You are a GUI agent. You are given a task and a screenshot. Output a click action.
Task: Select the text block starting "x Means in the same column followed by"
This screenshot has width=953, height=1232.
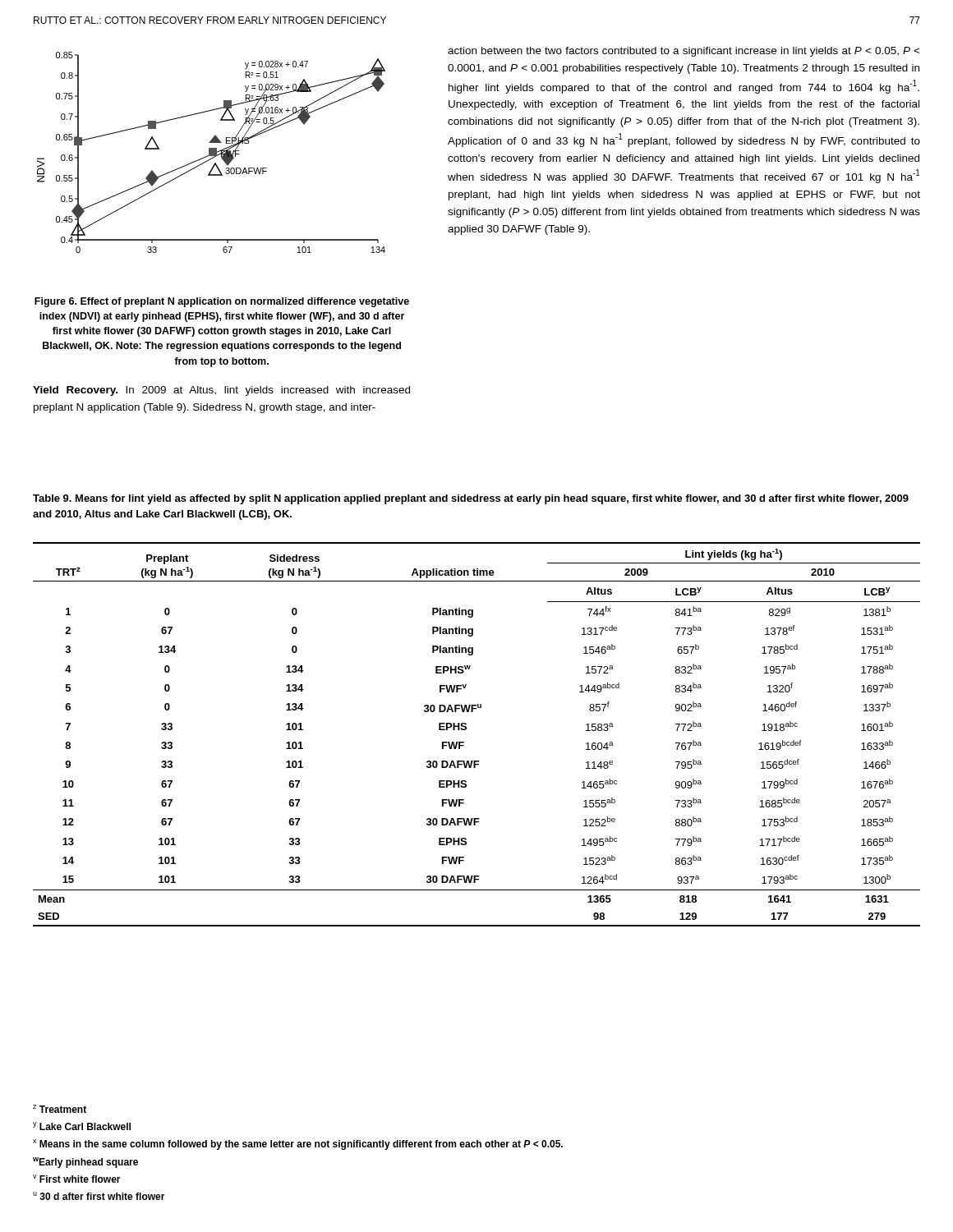(x=298, y=1144)
